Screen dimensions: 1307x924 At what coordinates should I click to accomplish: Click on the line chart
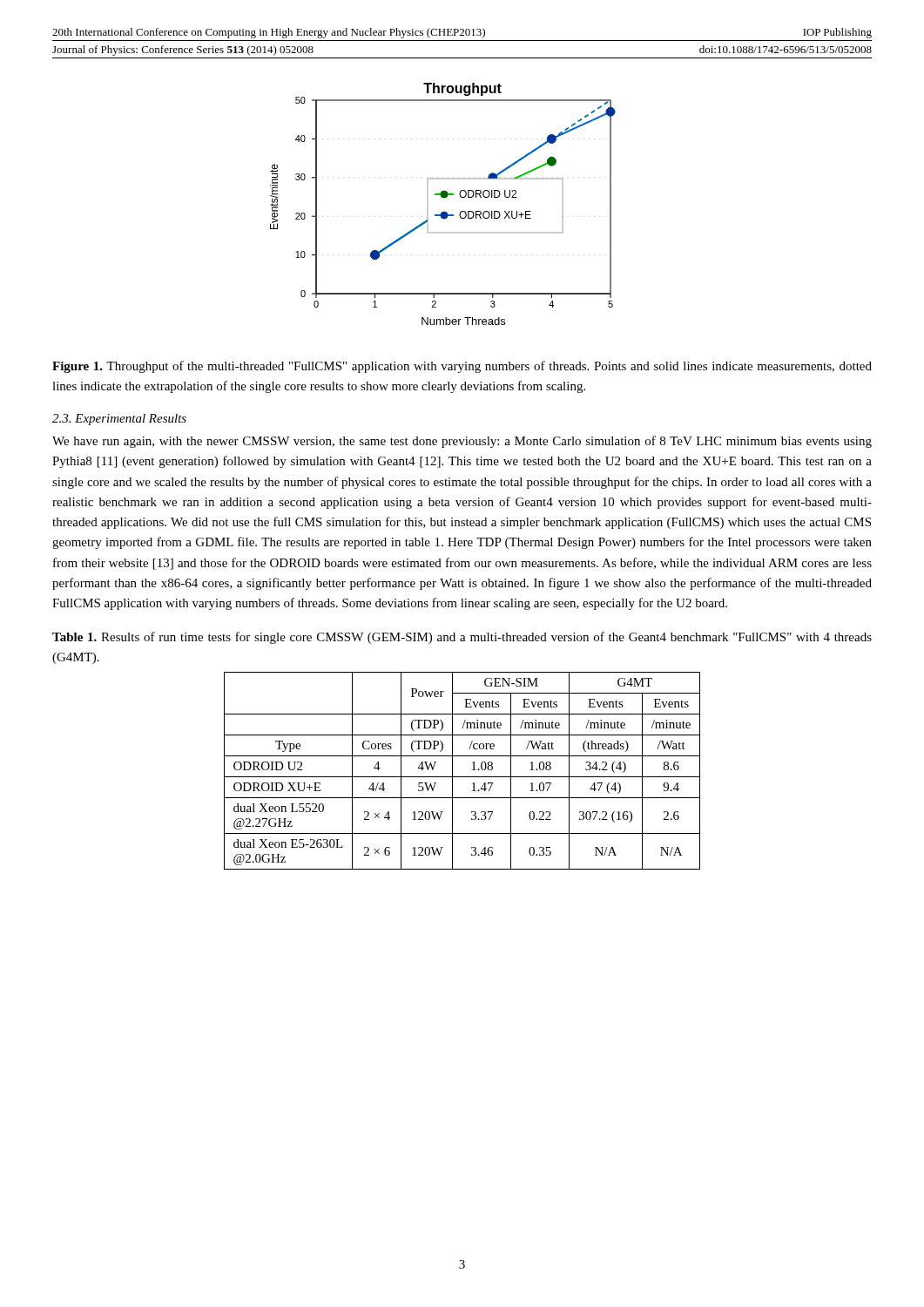tap(462, 211)
